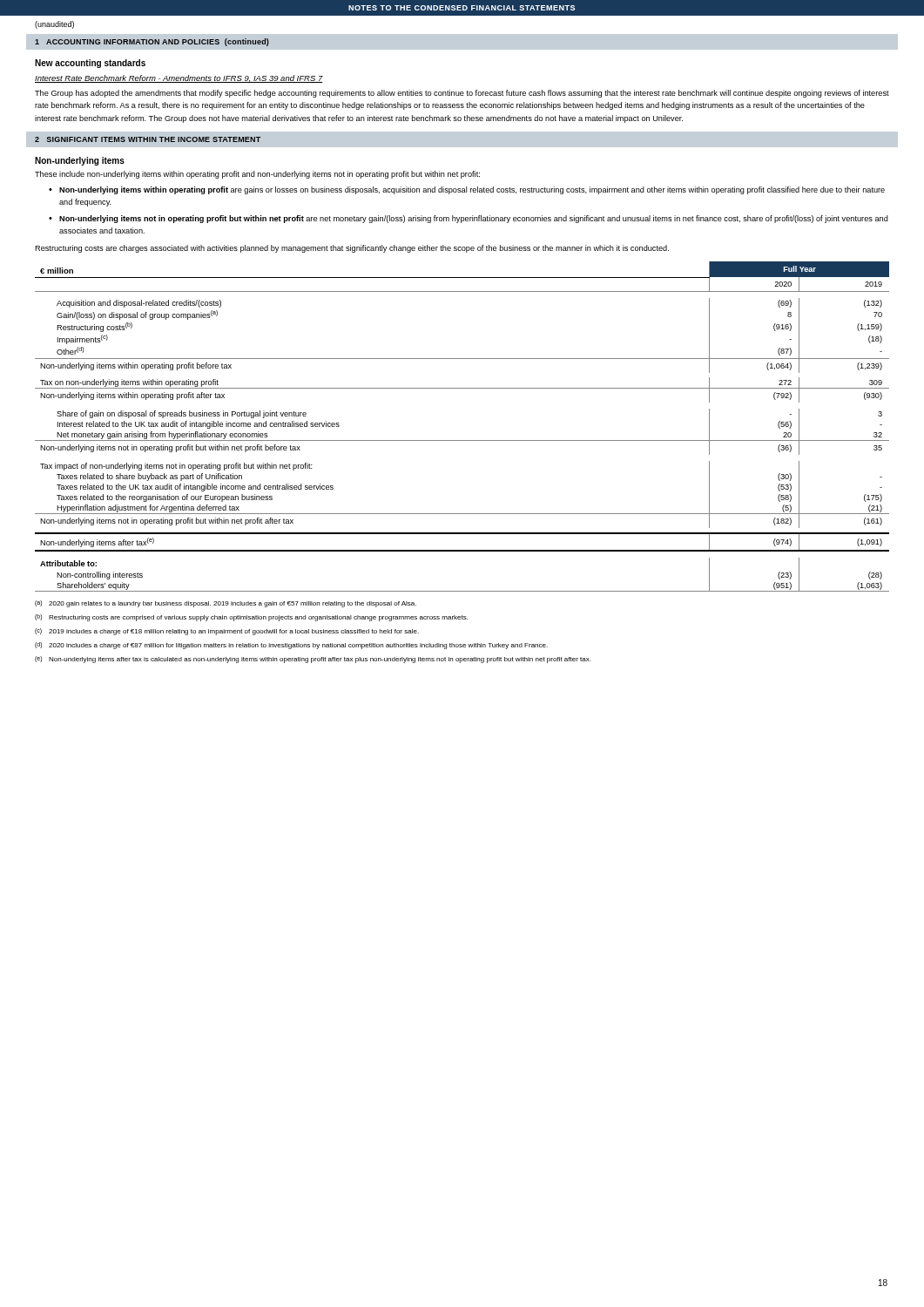The width and height of the screenshot is (924, 1307).
Task: Navigate to the region starting "Interest Rate Benchmark Reform -"
Action: pos(179,78)
